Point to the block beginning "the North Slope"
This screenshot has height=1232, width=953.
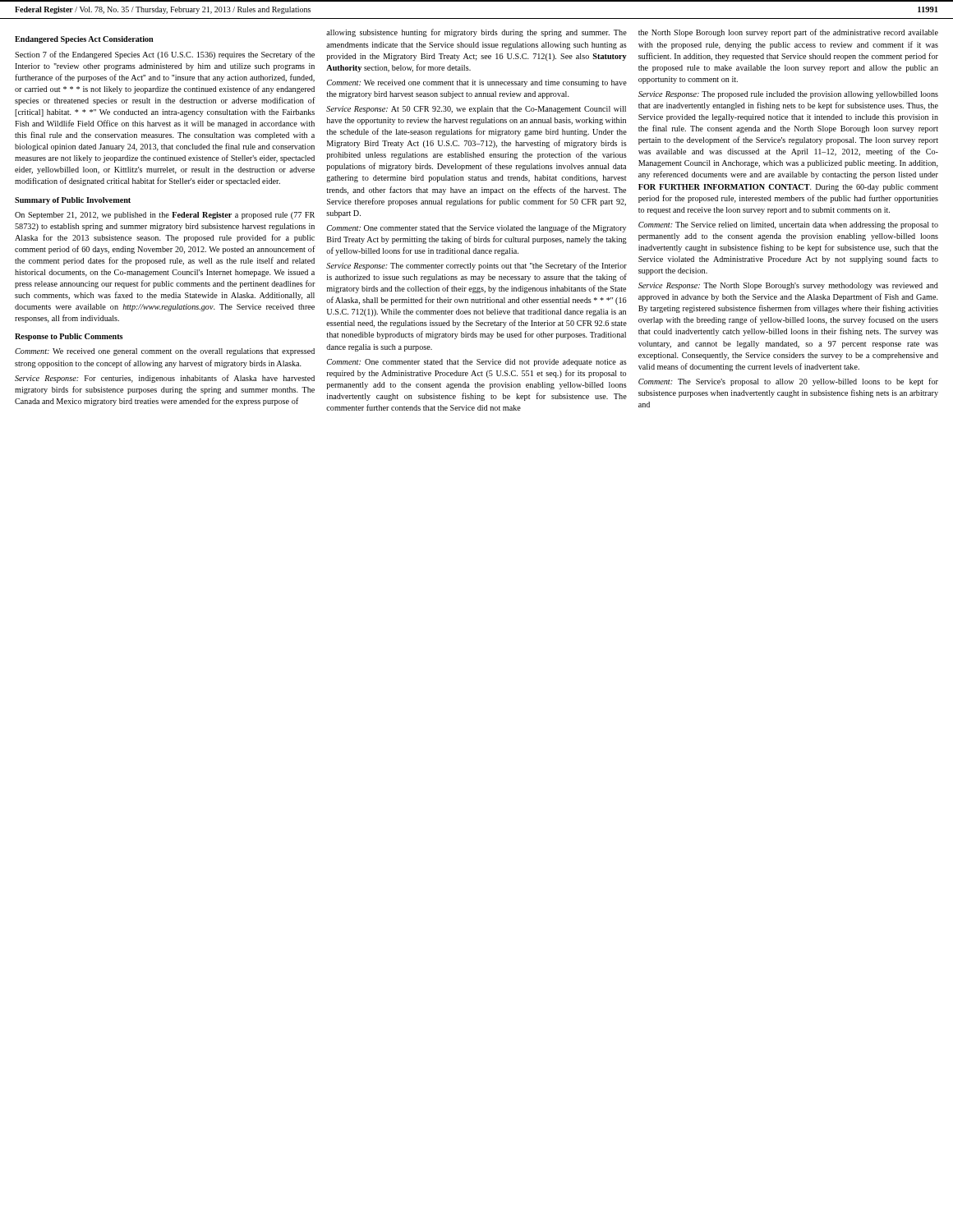(788, 219)
